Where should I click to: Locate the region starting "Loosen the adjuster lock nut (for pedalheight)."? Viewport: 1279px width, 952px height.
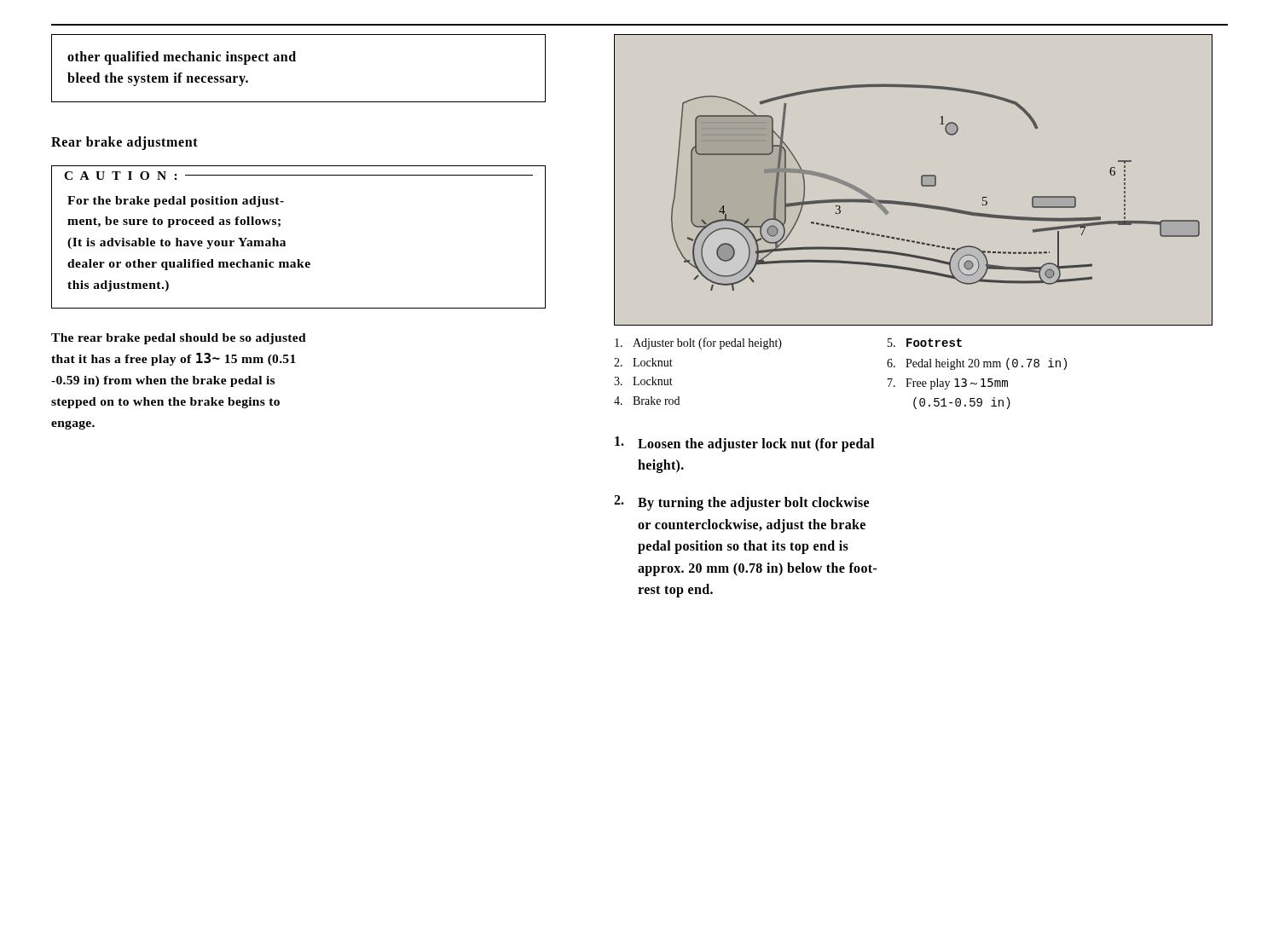tap(744, 455)
